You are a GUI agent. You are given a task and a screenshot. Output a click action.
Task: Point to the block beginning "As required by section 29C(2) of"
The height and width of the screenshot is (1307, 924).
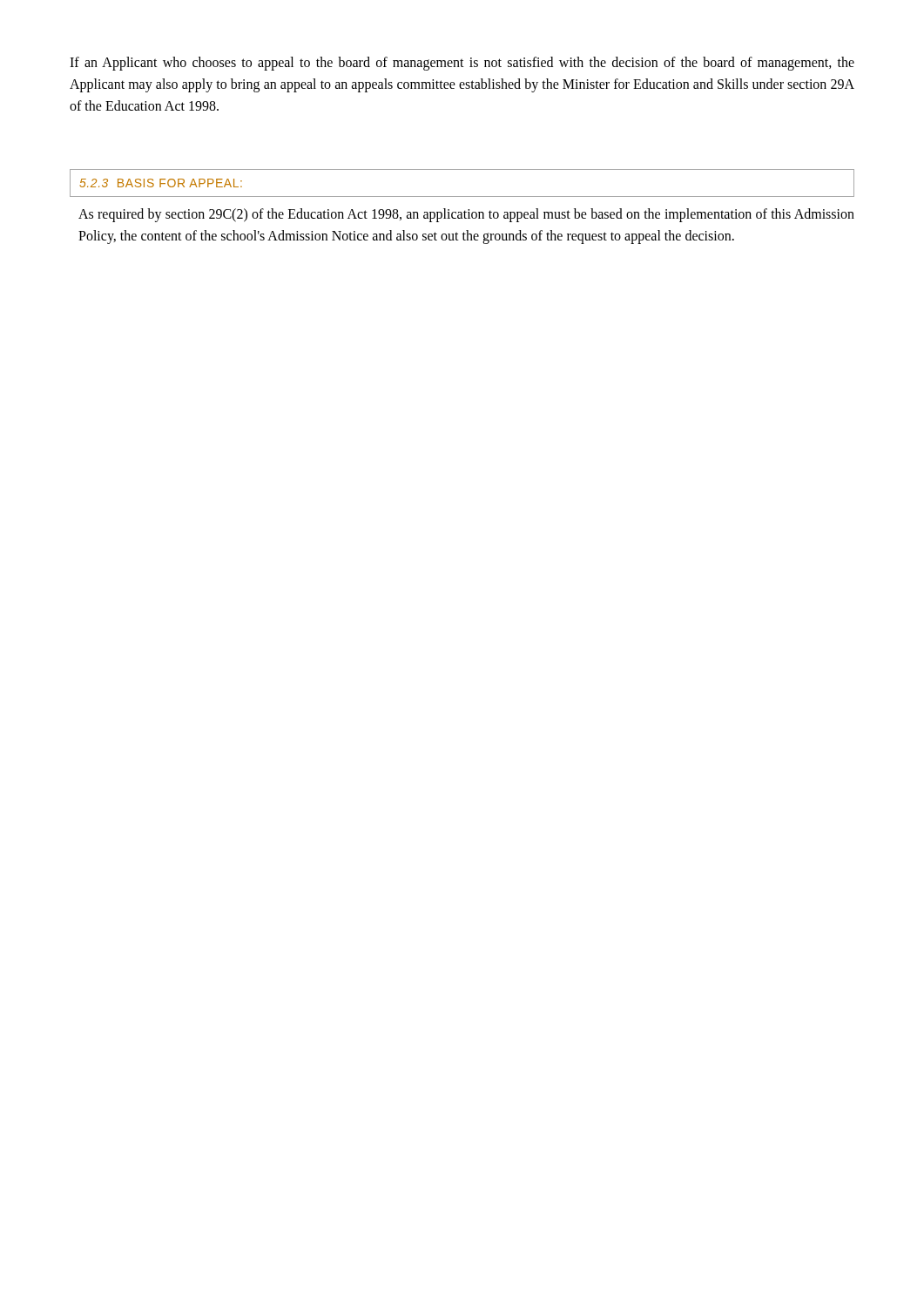click(x=466, y=225)
